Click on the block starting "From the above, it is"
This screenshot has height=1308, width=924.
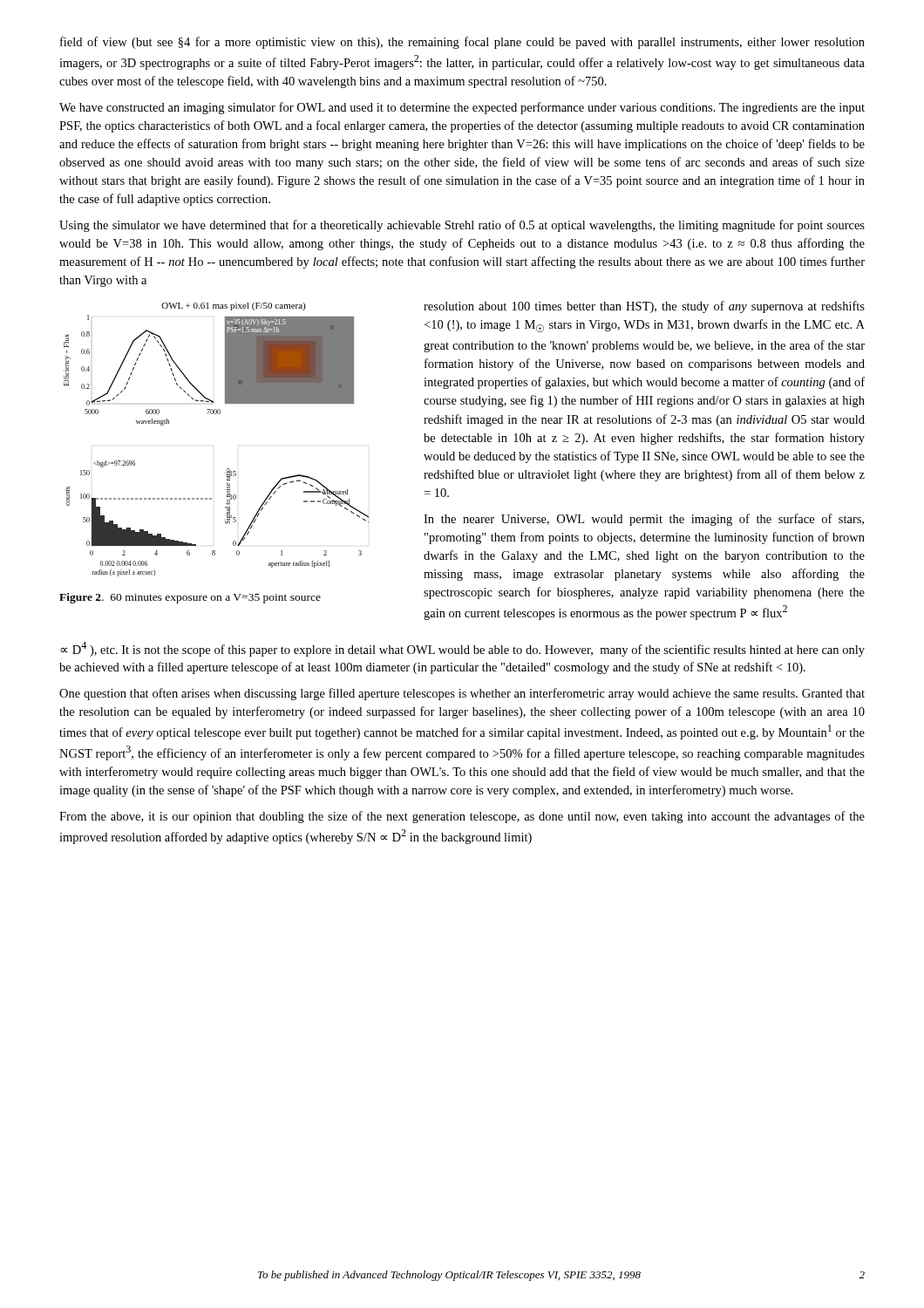[x=462, y=827]
